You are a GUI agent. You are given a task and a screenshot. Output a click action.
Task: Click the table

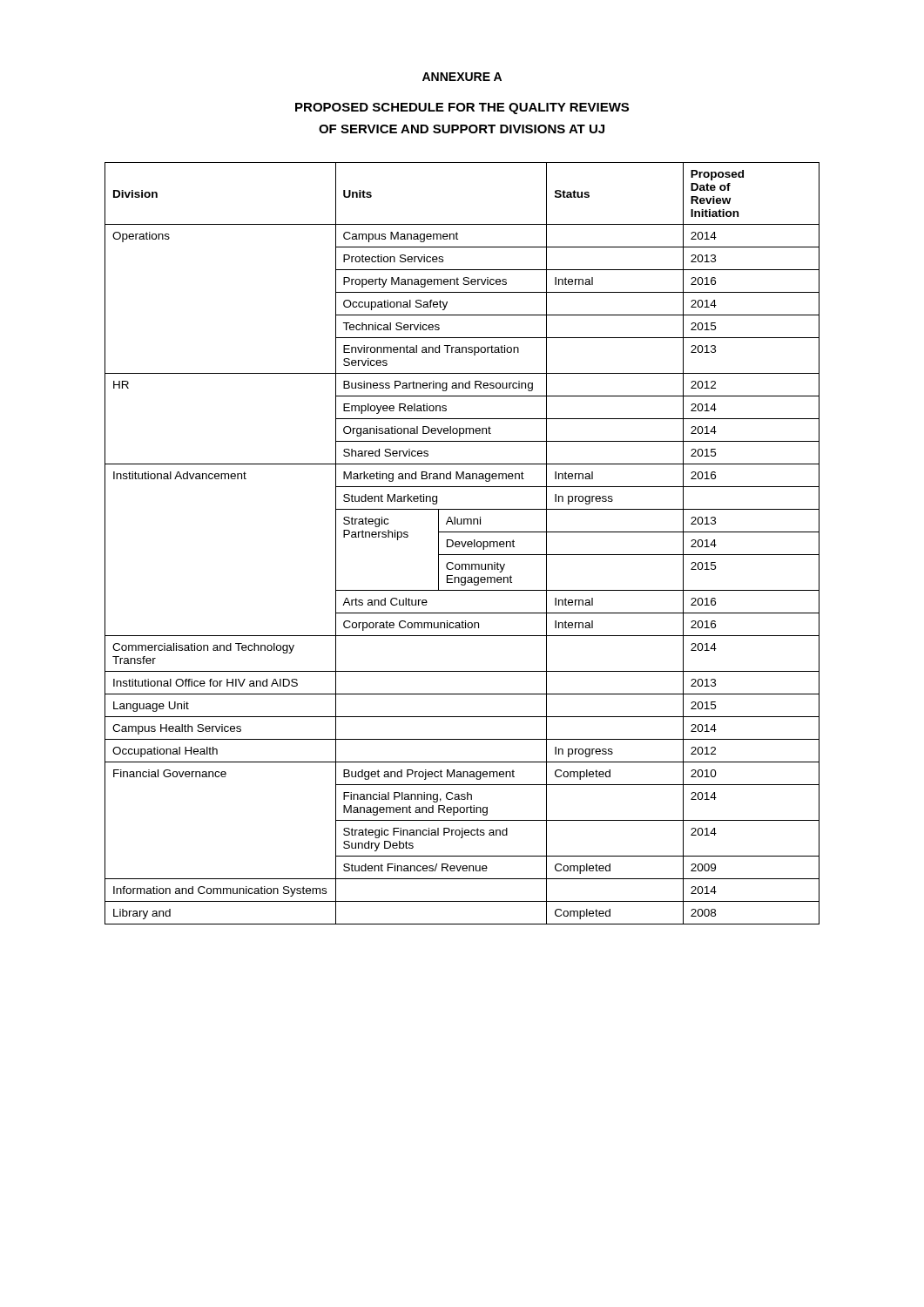[x=462, y=543]
